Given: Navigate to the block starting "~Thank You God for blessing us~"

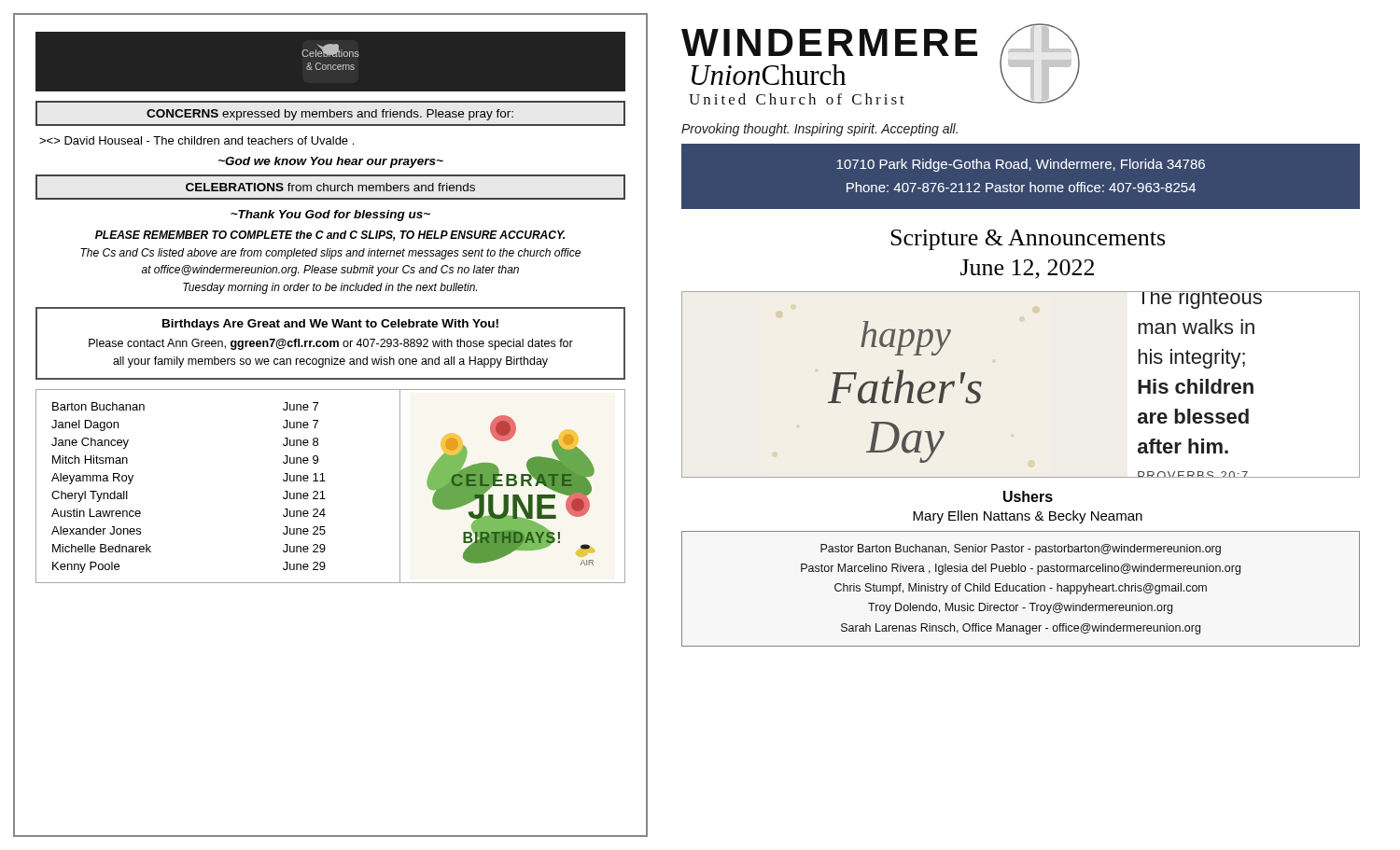Looking at the screenshot, I should pyautogui.click(x=330, y=214).
